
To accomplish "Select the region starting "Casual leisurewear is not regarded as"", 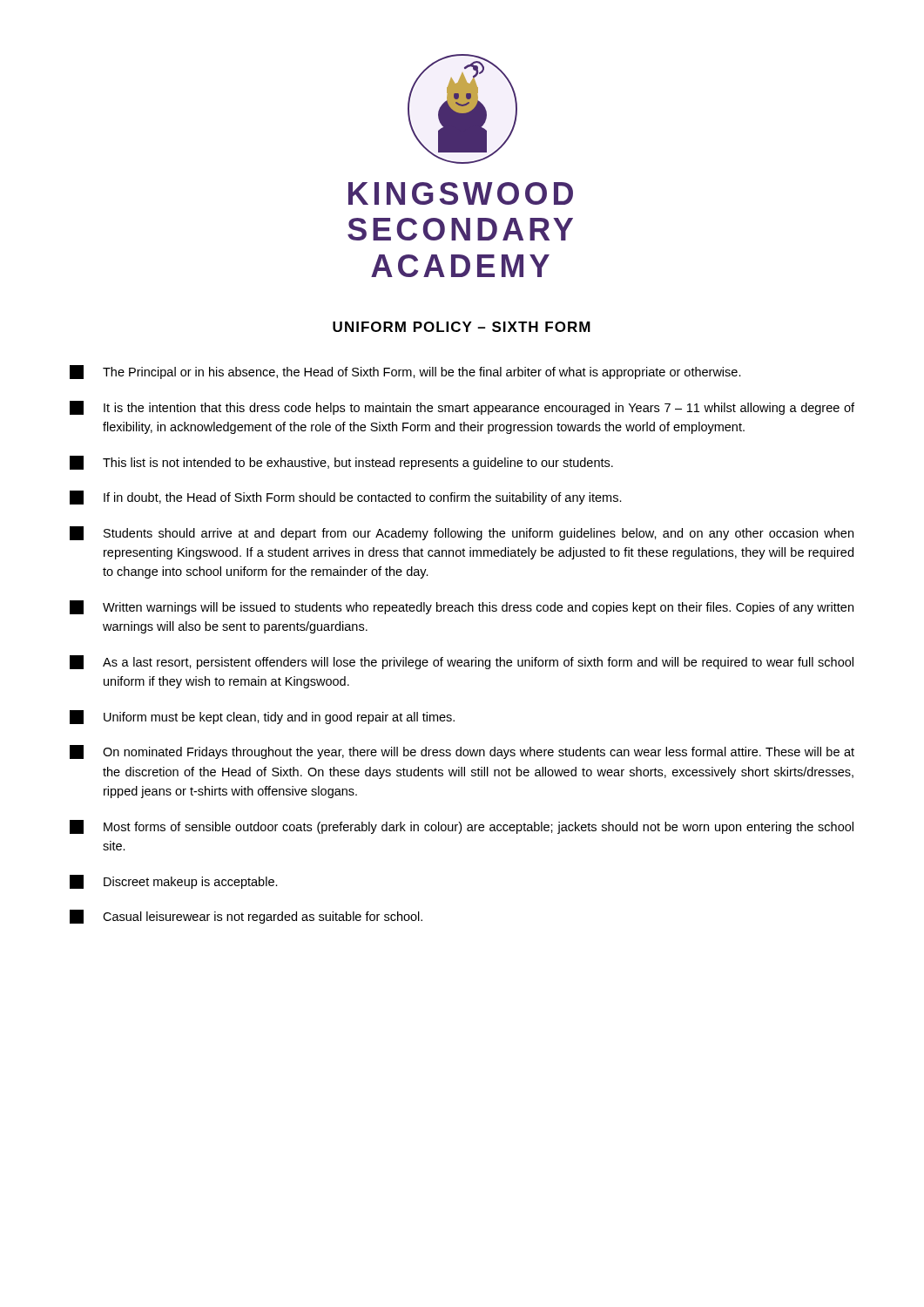I will coord(246,917).
